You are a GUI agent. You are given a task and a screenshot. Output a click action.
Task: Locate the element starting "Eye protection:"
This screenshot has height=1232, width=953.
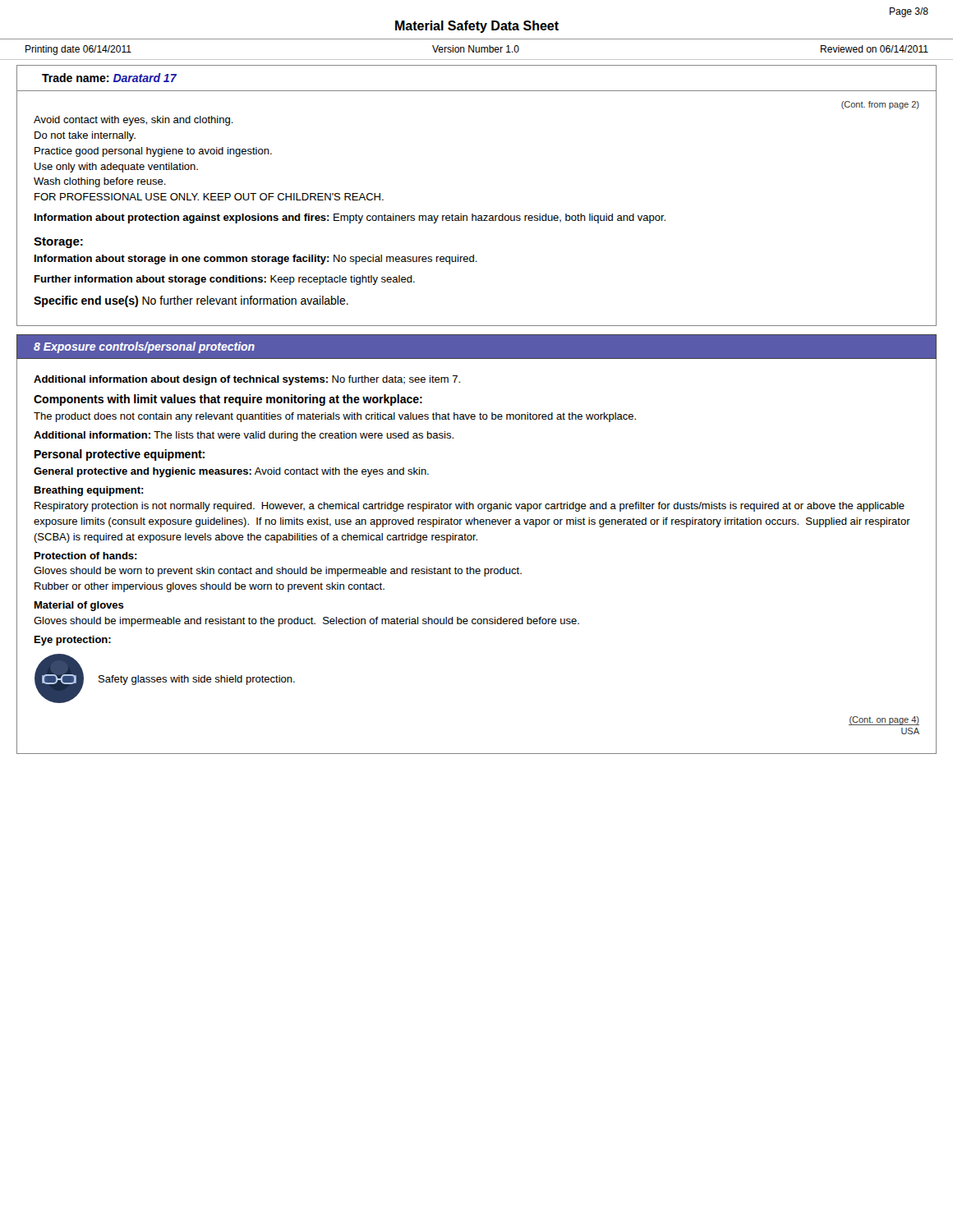(x=73, y=639)
